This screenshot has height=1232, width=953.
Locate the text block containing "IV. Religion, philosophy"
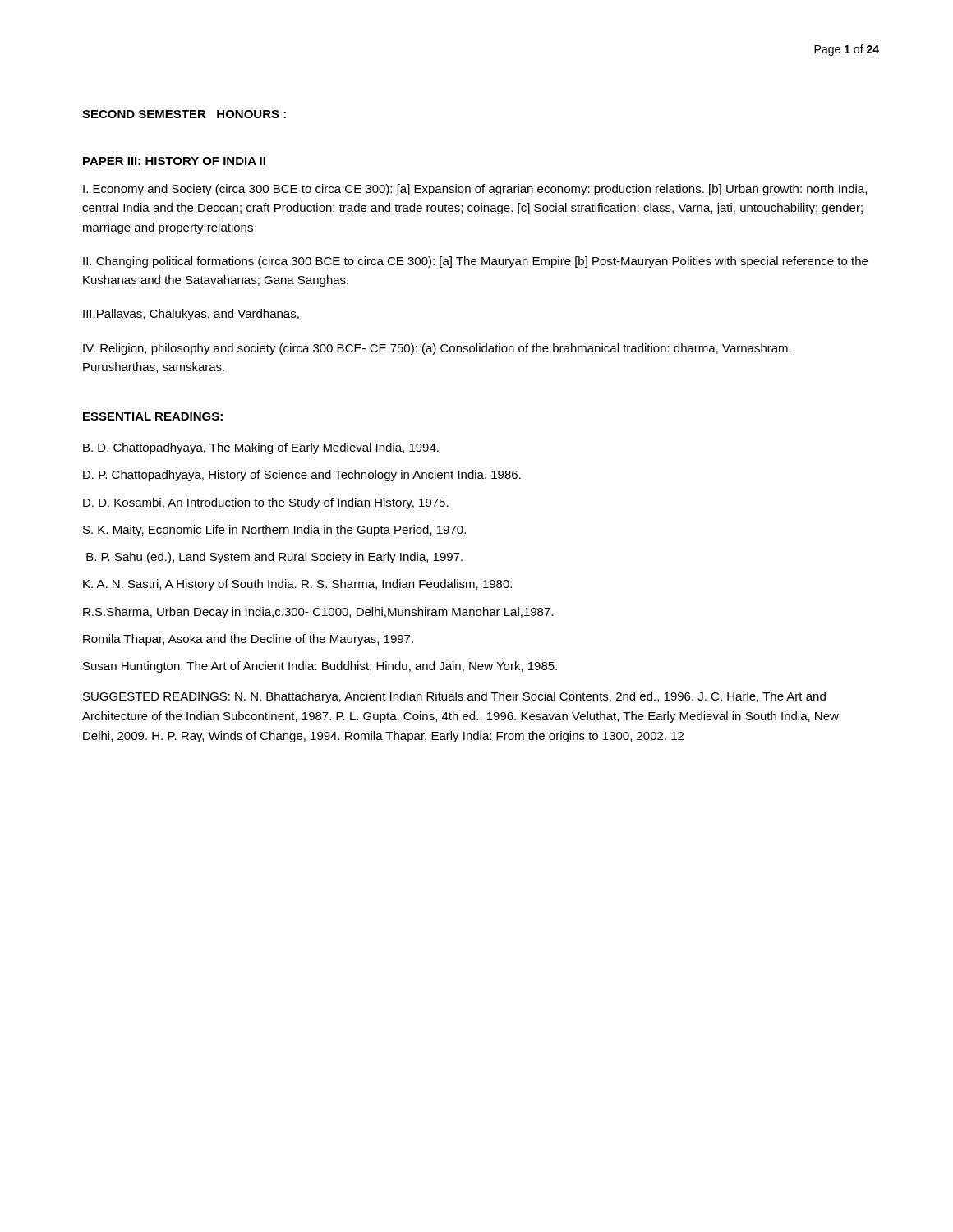pyautogui.click(x=437, y=357)
